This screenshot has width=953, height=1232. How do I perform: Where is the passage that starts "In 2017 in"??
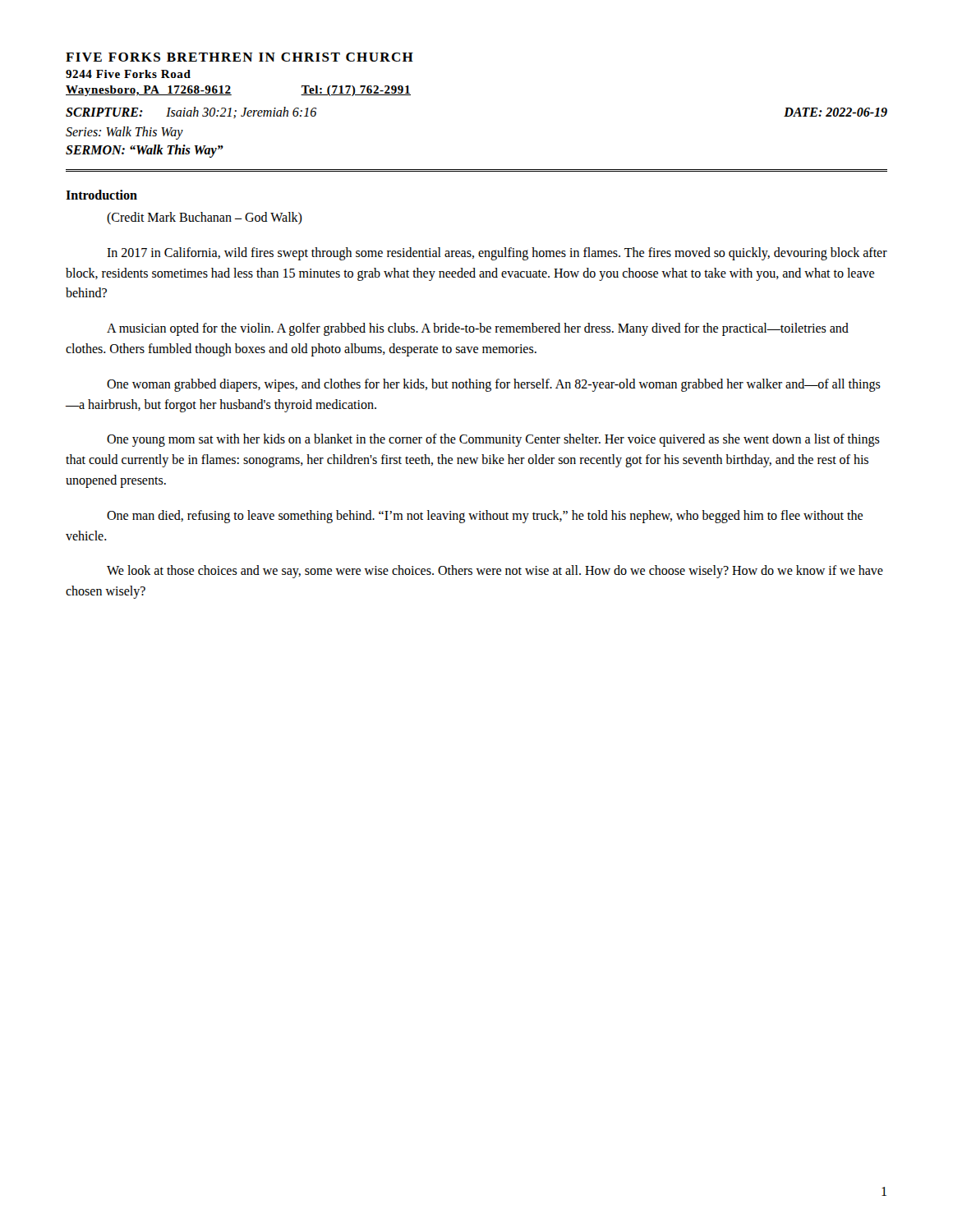point(476,273)
